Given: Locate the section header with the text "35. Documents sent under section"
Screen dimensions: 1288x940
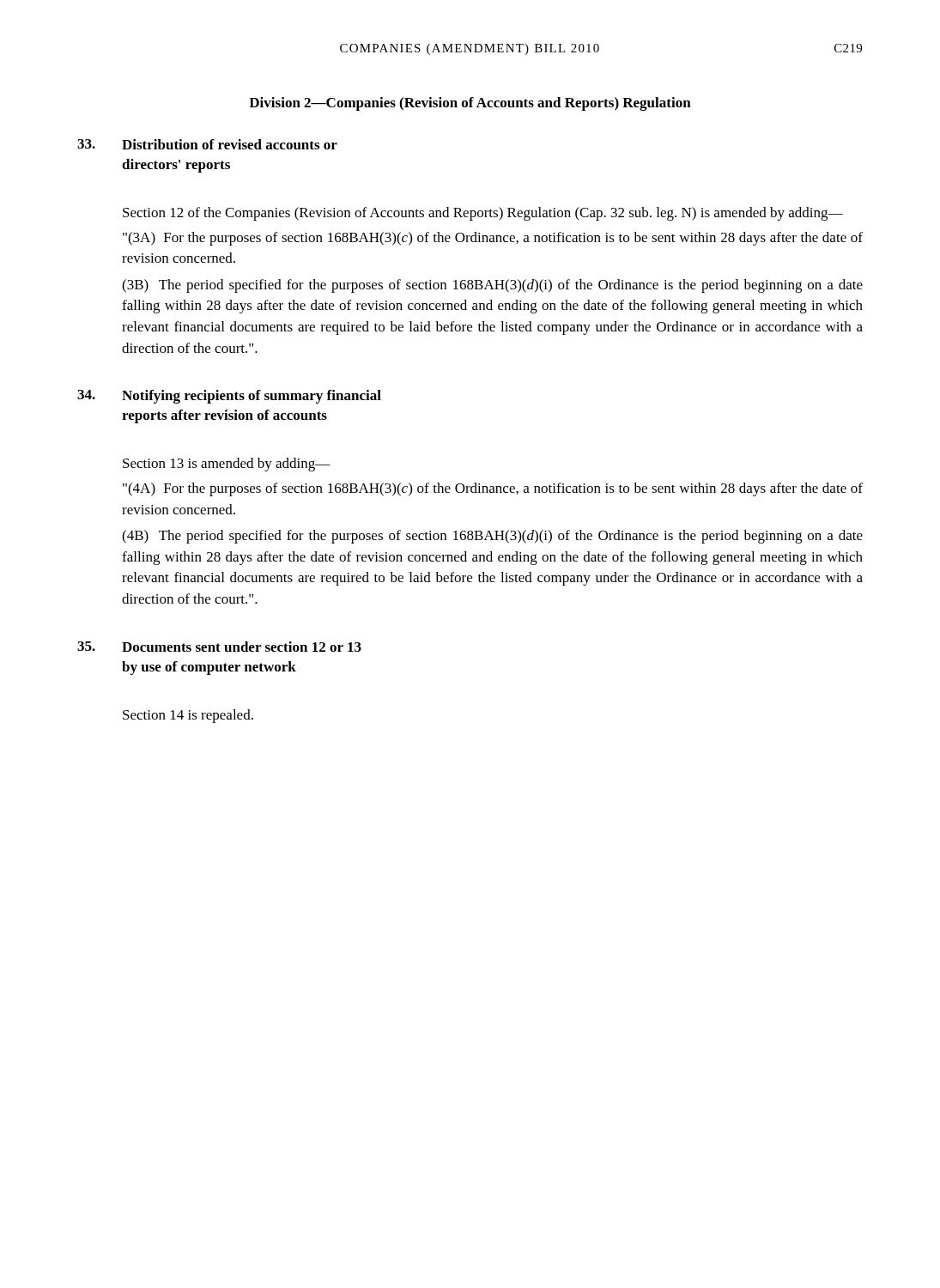Looking at the screenshot, I should tap(219, 647).
